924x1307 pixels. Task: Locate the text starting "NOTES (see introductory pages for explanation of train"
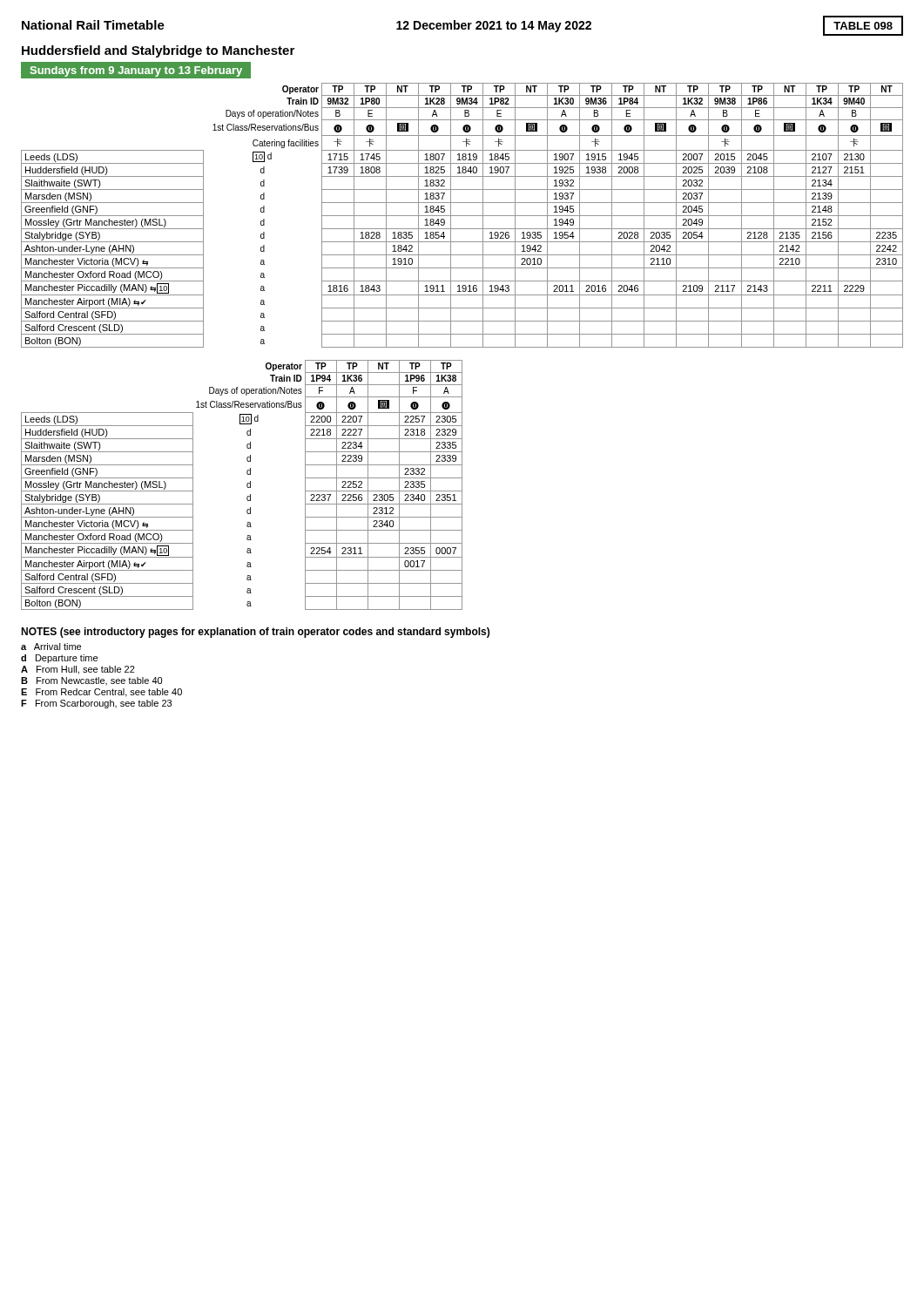tap(255, 632)
